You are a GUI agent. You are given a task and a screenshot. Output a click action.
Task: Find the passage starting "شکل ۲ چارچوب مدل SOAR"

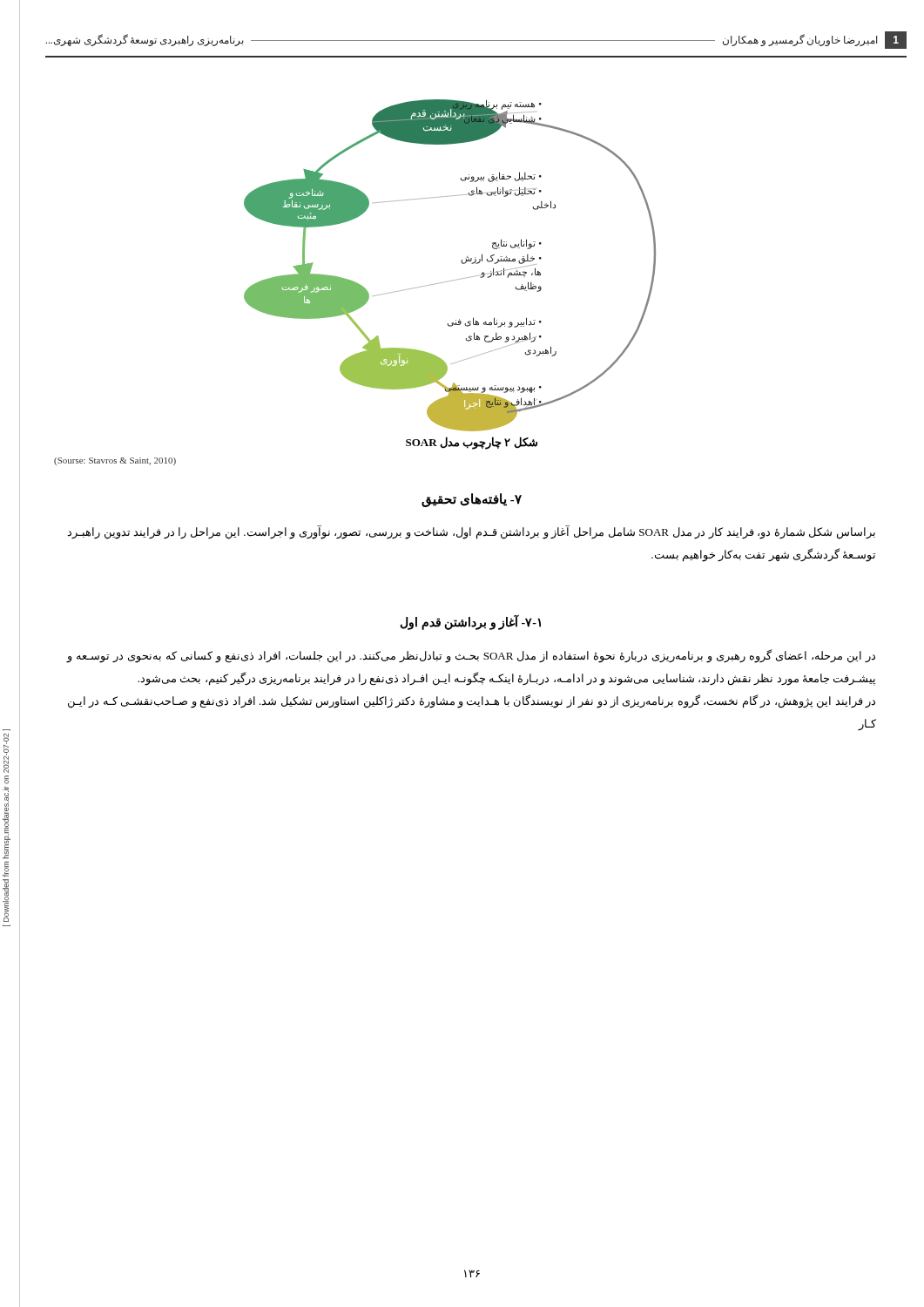[472, 442]
